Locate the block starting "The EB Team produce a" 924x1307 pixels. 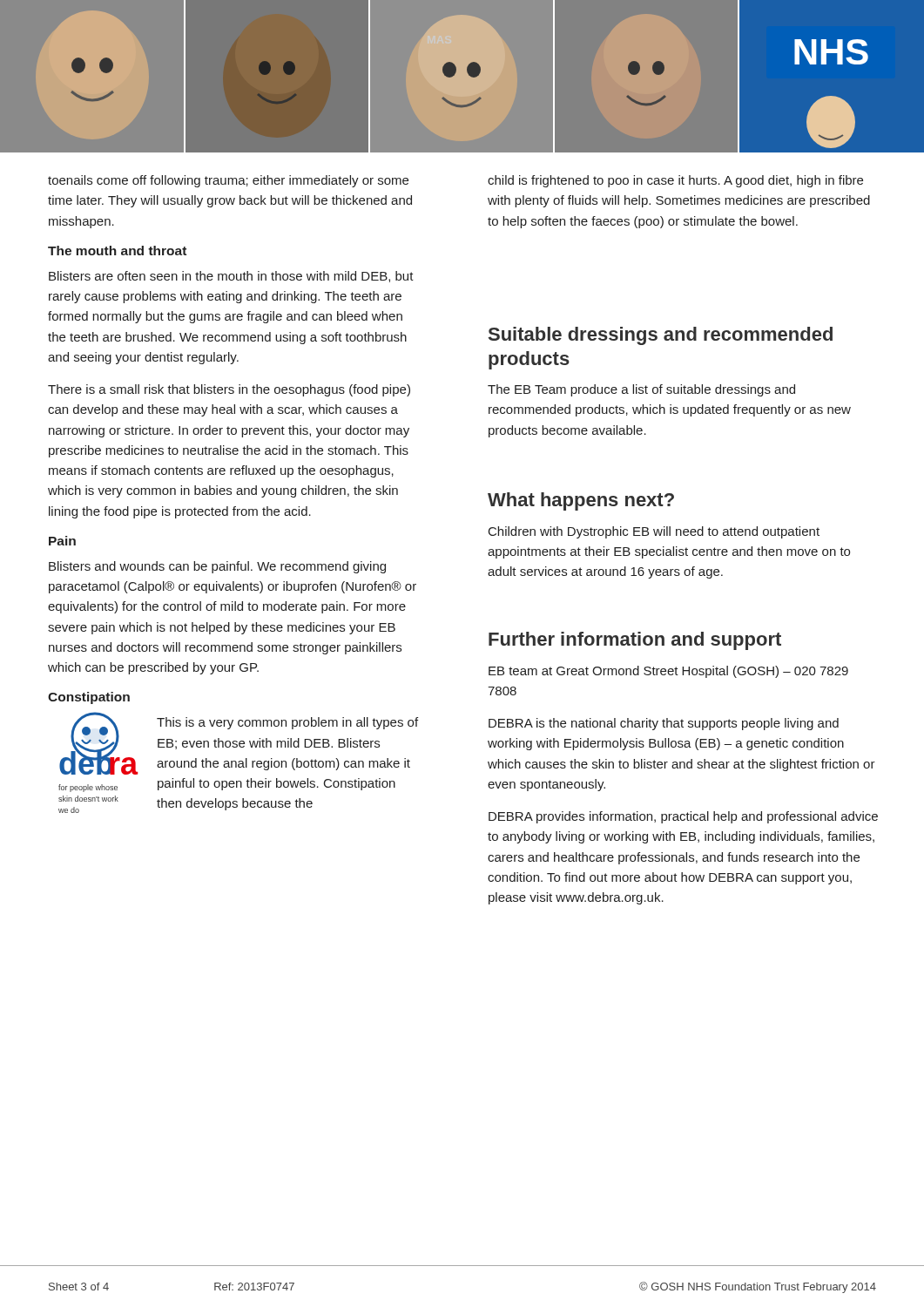[x=669, y=409]
